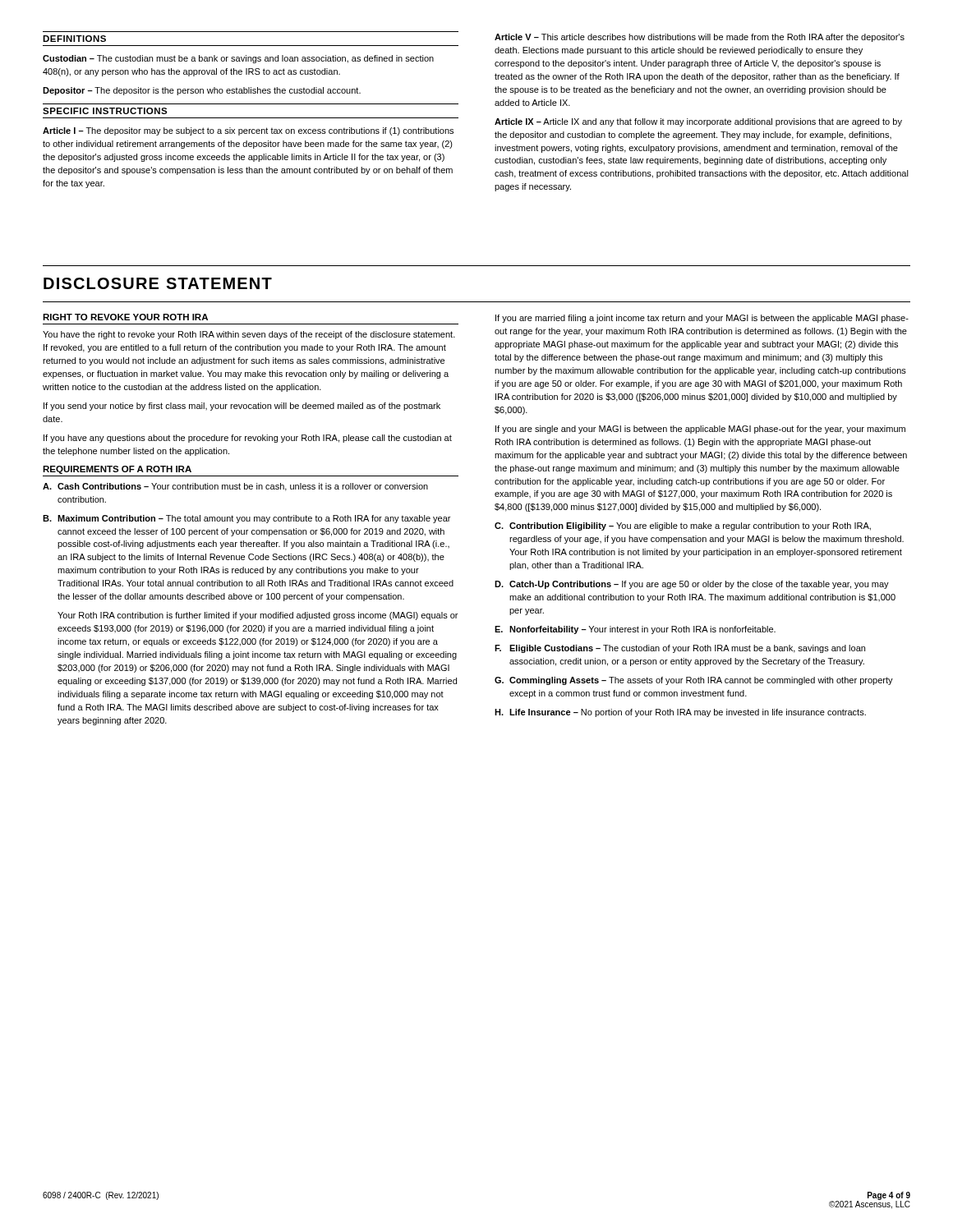Locate the region starting "If you have any questions"

coord(251,445)
